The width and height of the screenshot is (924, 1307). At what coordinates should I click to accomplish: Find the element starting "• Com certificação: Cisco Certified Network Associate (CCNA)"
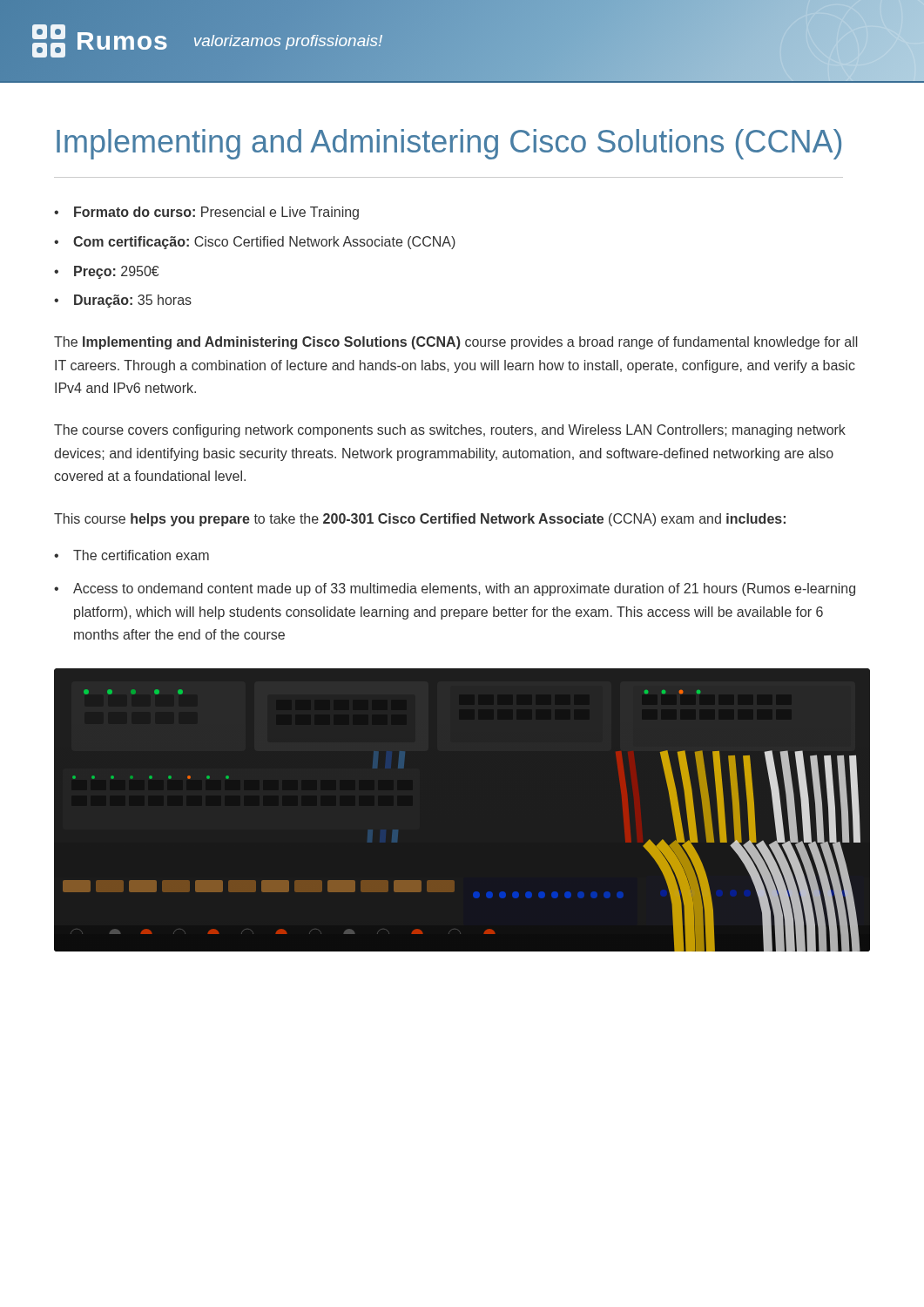point(255,242)
